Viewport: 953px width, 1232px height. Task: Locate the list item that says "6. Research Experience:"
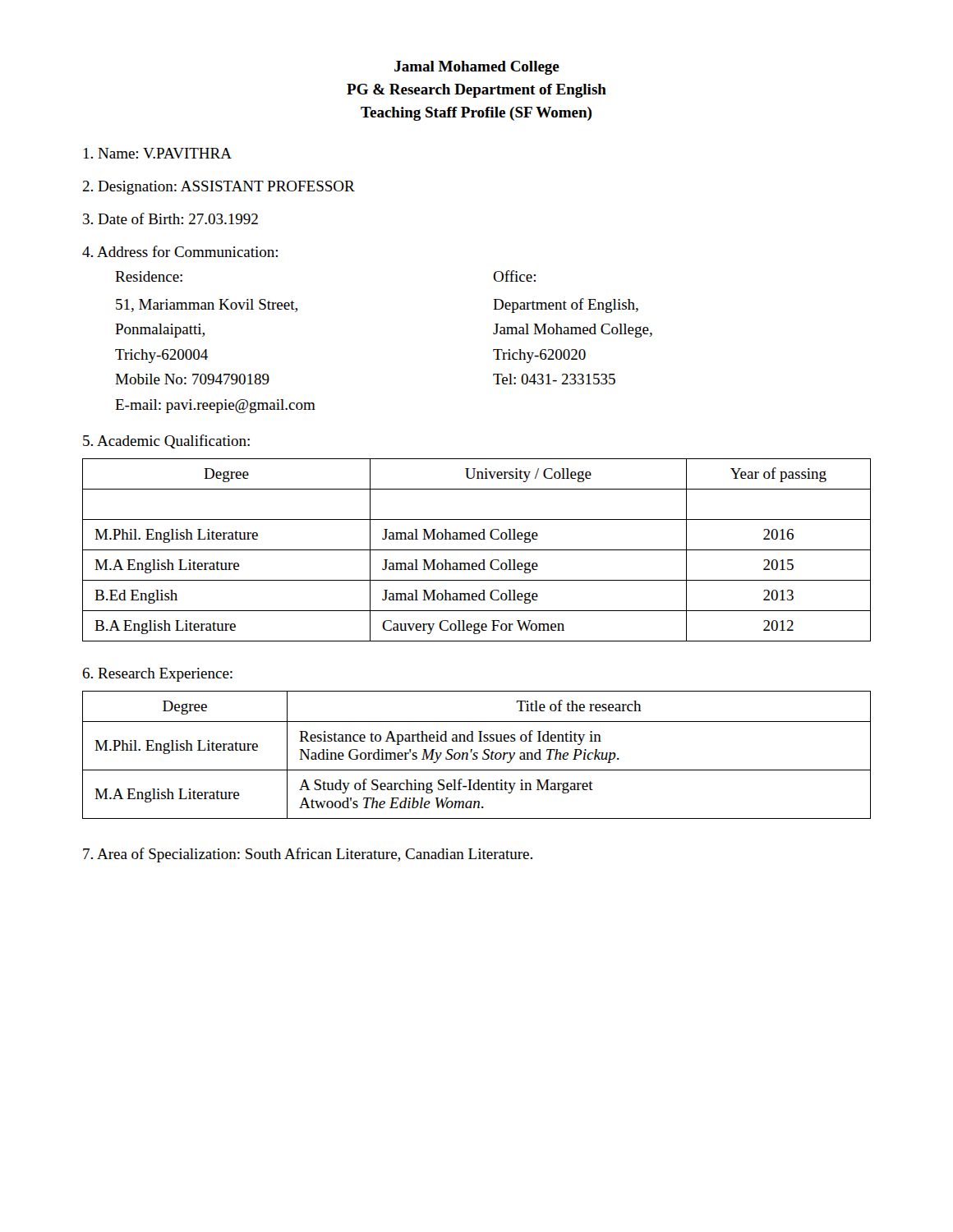tap(158, 673)
